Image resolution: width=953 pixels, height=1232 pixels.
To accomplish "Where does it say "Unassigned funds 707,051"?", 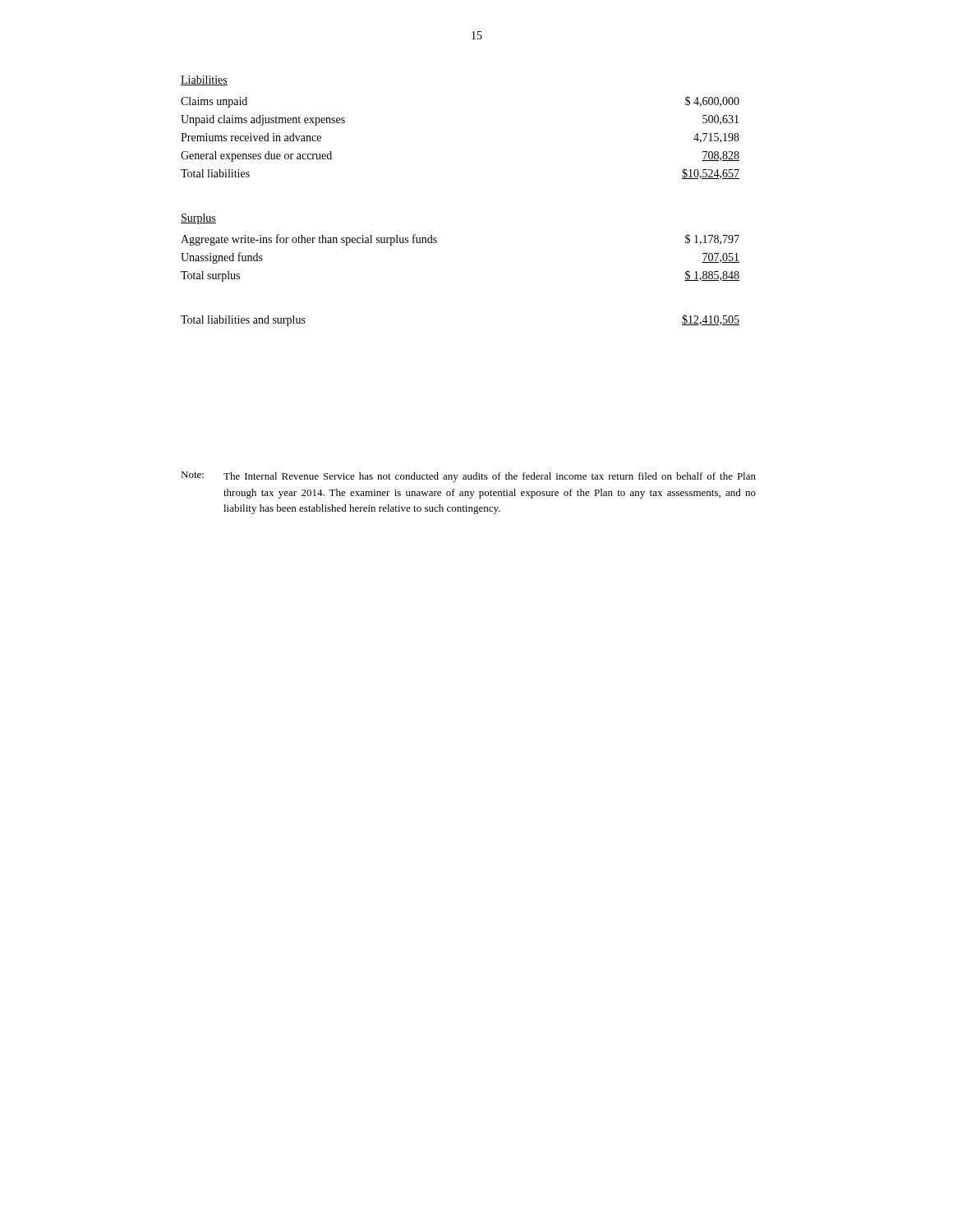I will [x=222, y=257].
